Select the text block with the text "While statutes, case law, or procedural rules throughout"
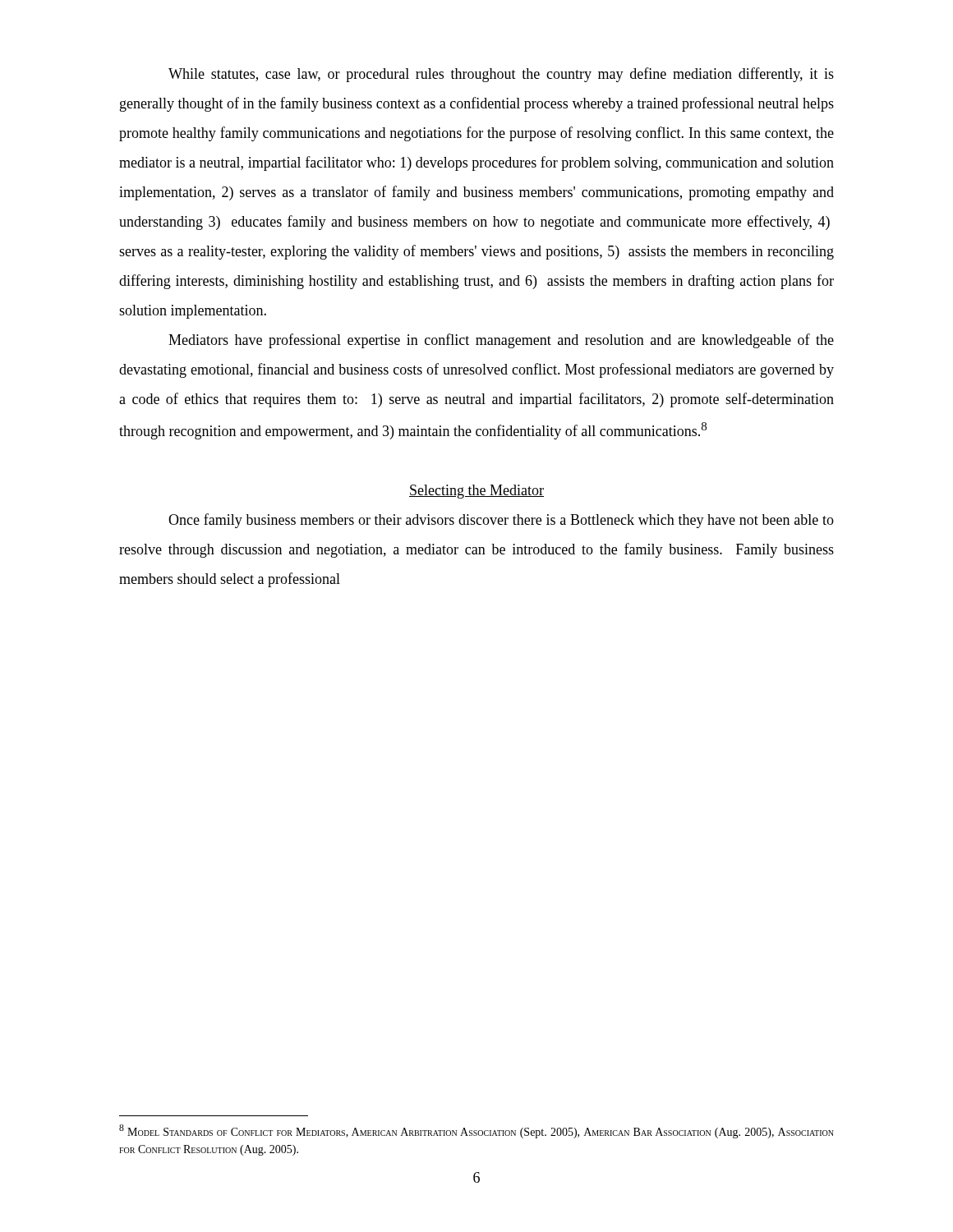Viewport: 953px width, 1232px height. tap(476, 192)
